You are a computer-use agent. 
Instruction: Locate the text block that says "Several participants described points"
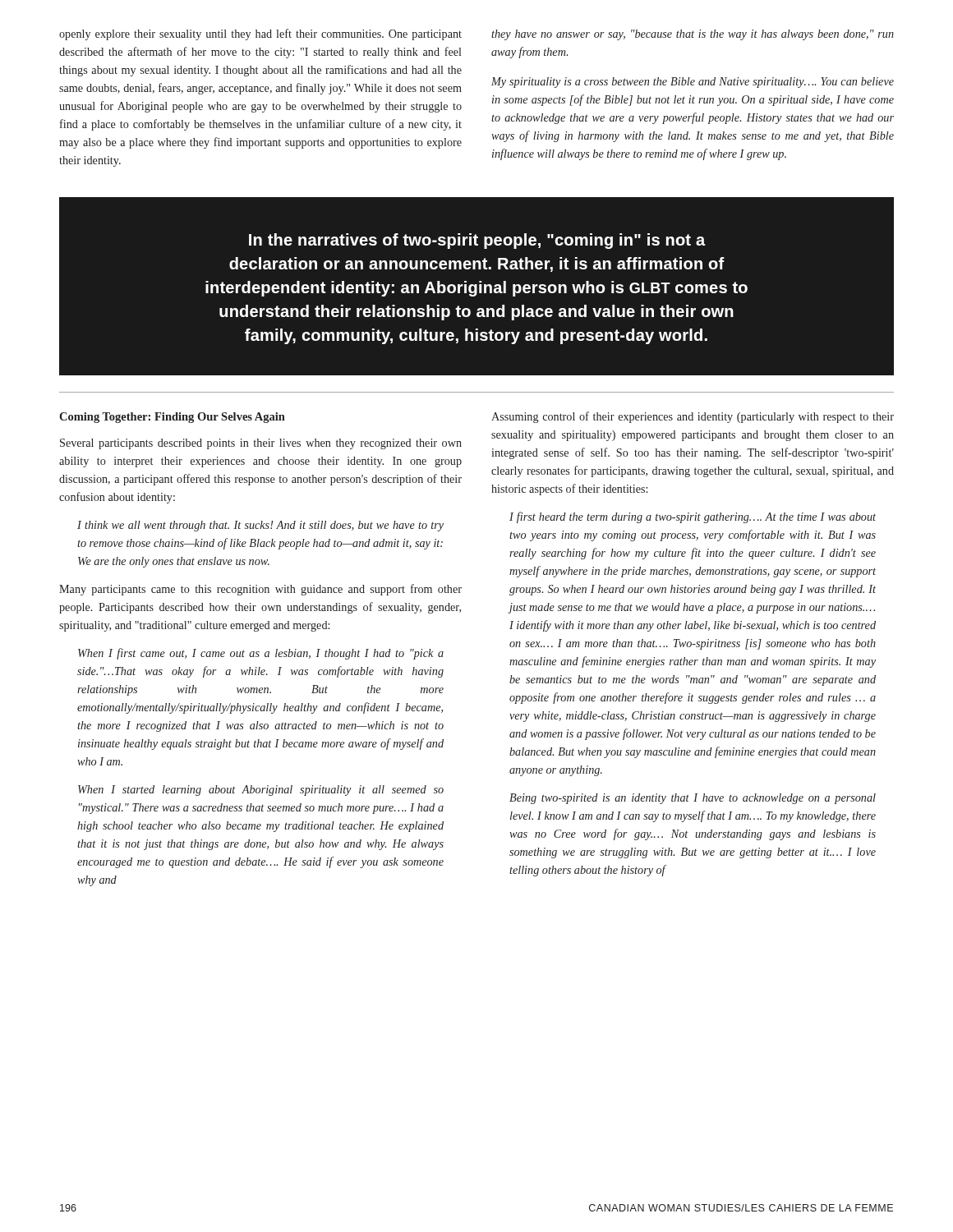(260, 470)
